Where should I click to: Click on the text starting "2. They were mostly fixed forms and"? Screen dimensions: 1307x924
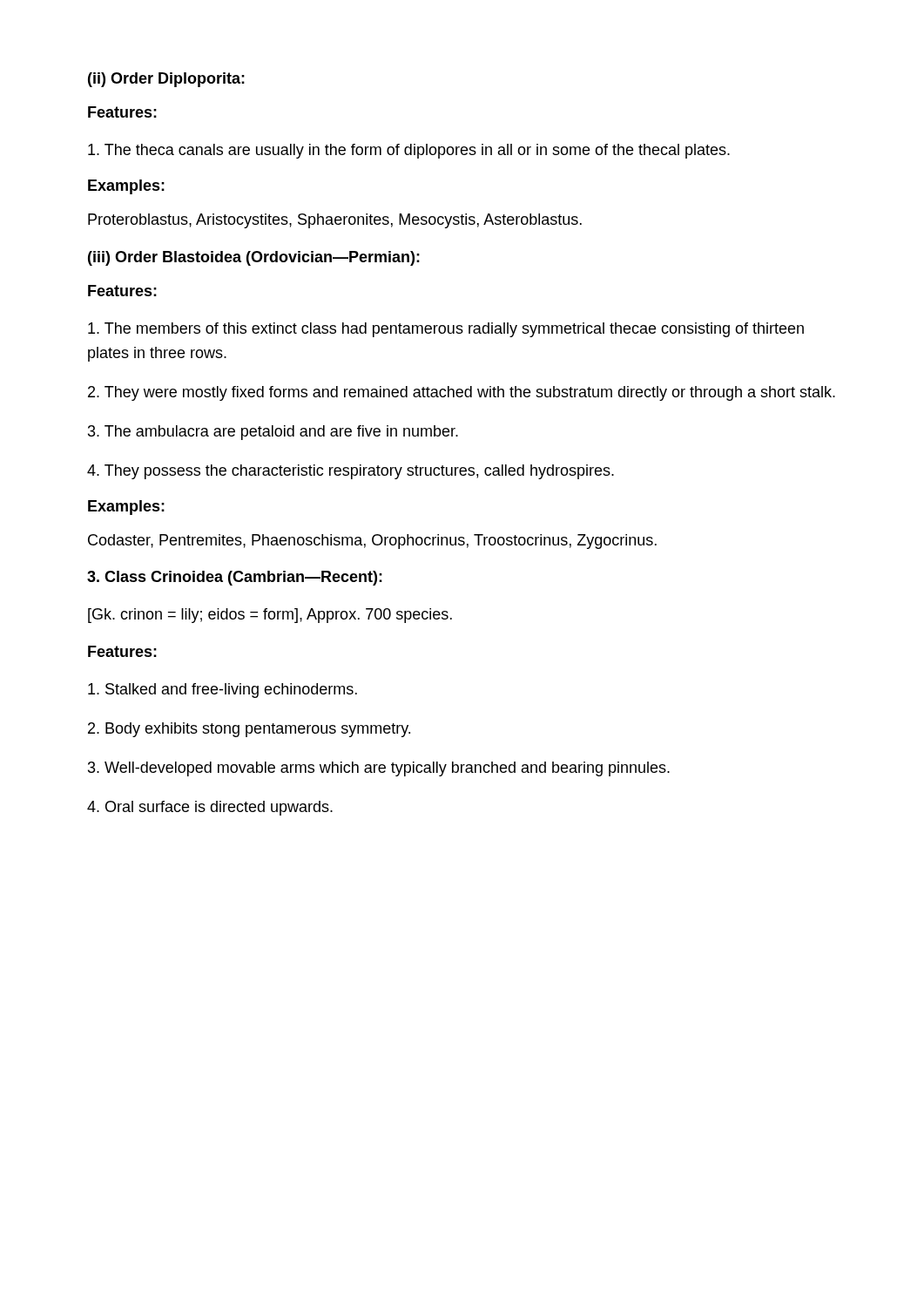coord(462,392)
